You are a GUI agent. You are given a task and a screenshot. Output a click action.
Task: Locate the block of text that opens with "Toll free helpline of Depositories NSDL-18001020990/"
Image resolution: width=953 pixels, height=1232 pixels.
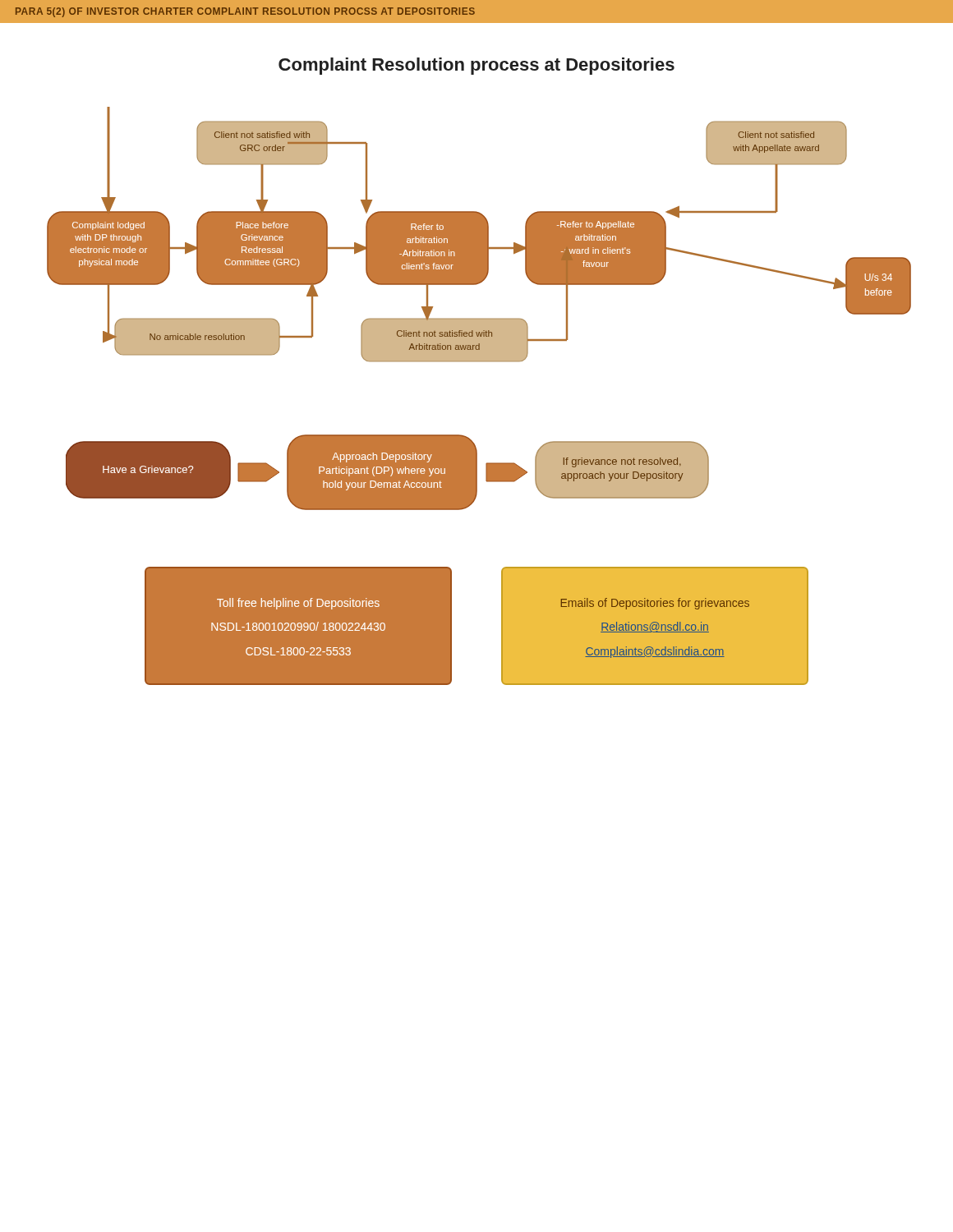click(298, 627)
